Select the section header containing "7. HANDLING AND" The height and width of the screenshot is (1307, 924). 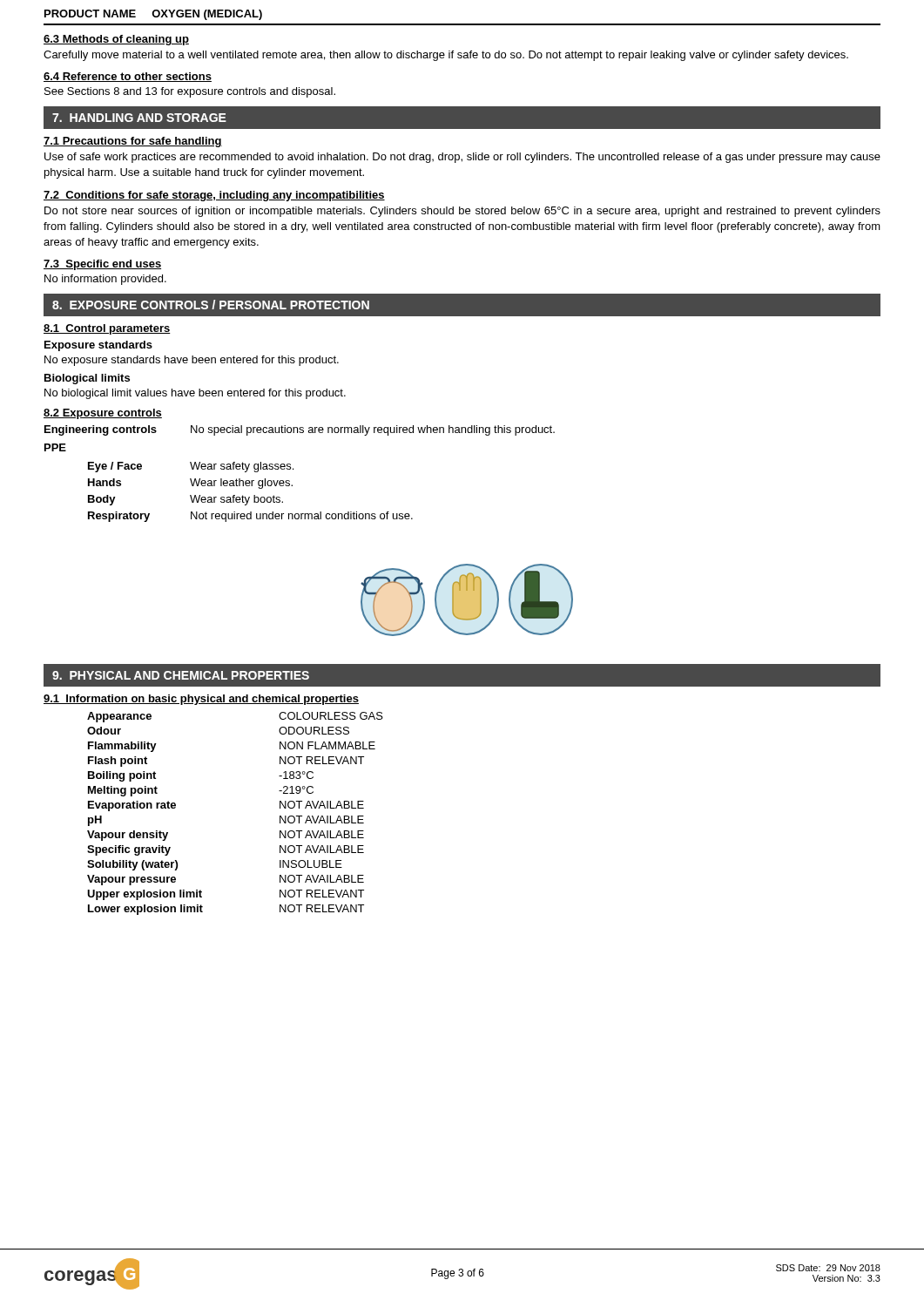tap(139, 118)
